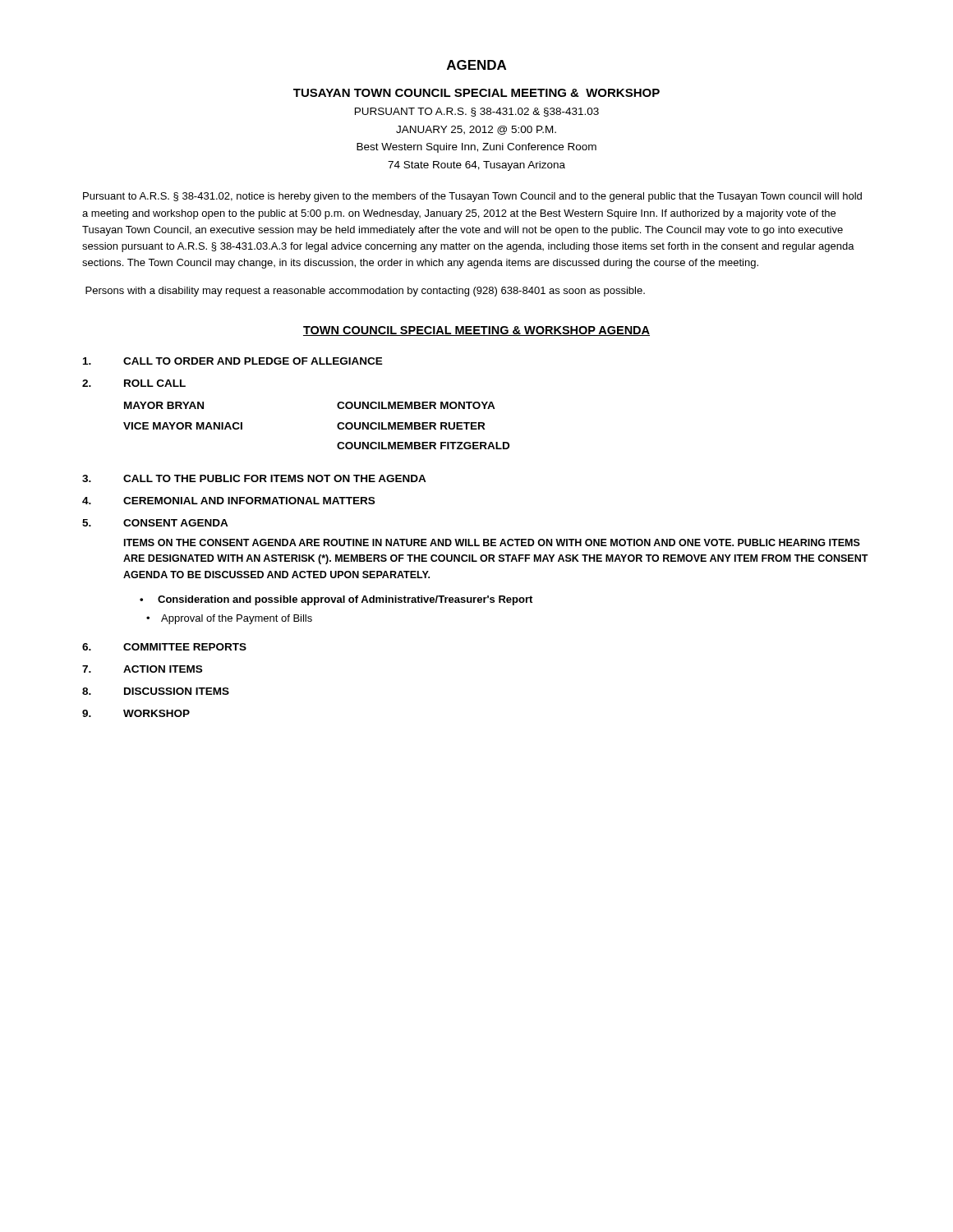
Task: Click on the list item with the text "6. COMMITTEE REPORTS"
Action: (164, 647)
